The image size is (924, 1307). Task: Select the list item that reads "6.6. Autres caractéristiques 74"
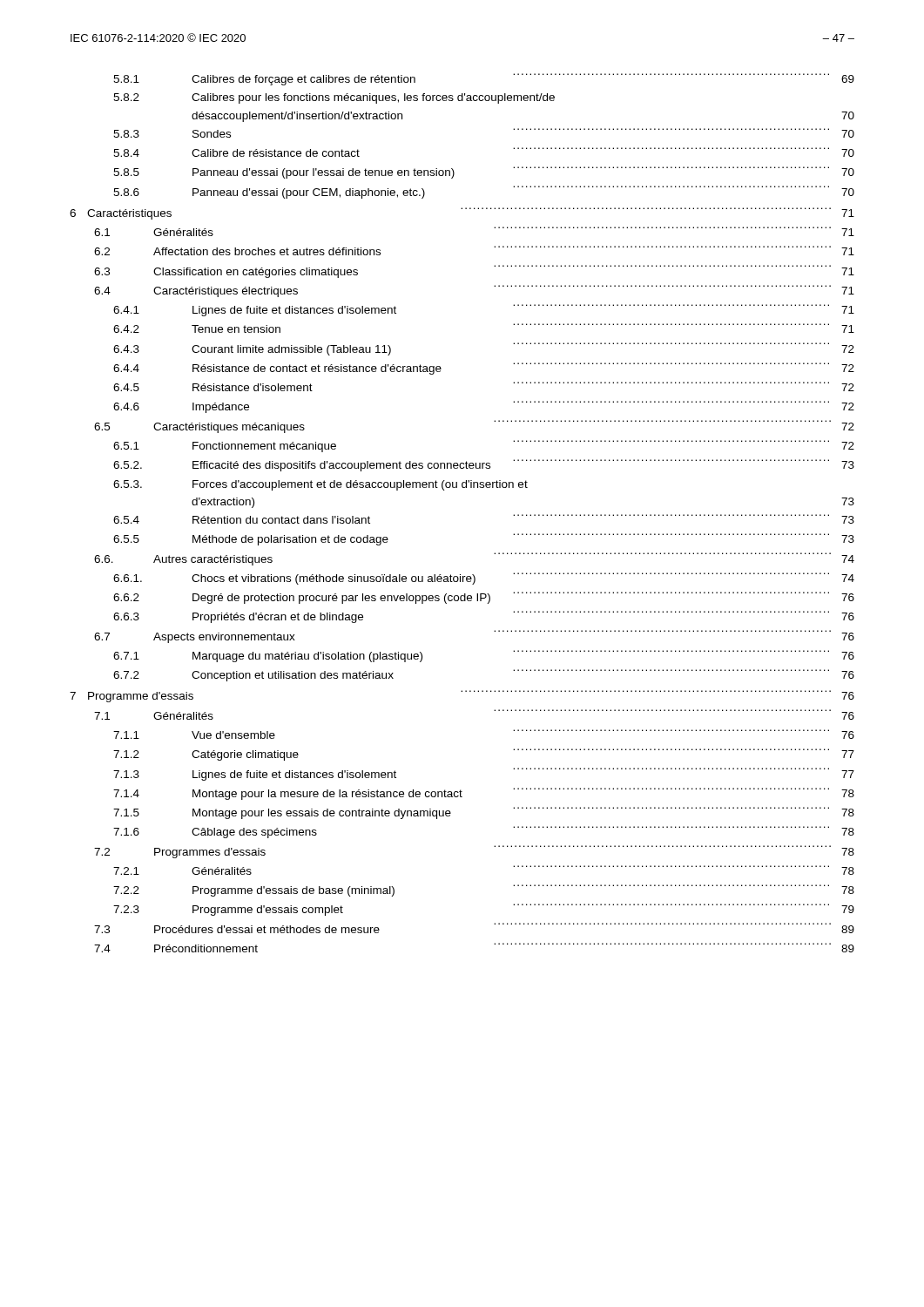pos(211,559)
